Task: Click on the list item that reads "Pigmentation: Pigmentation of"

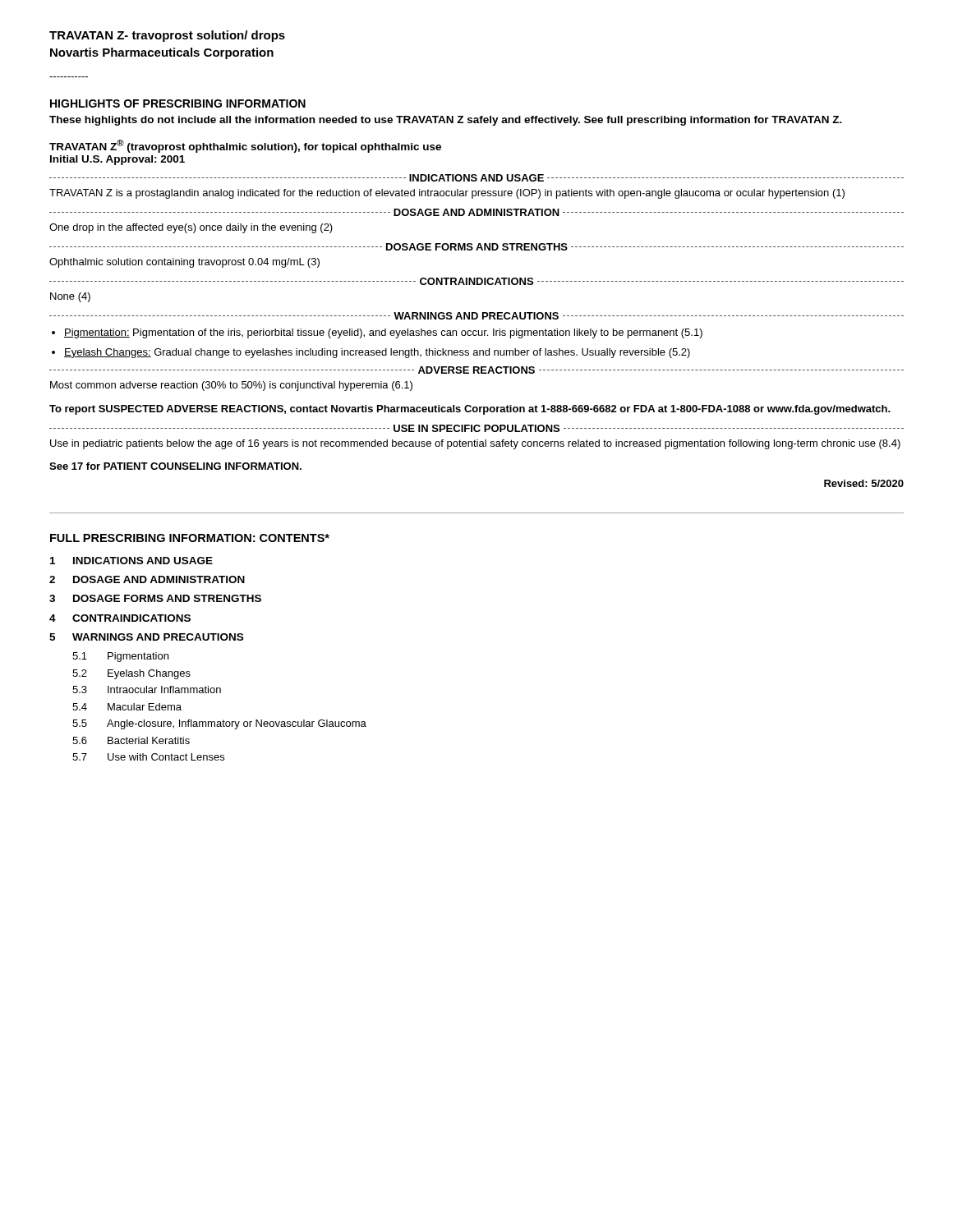Action: [383, 332]
